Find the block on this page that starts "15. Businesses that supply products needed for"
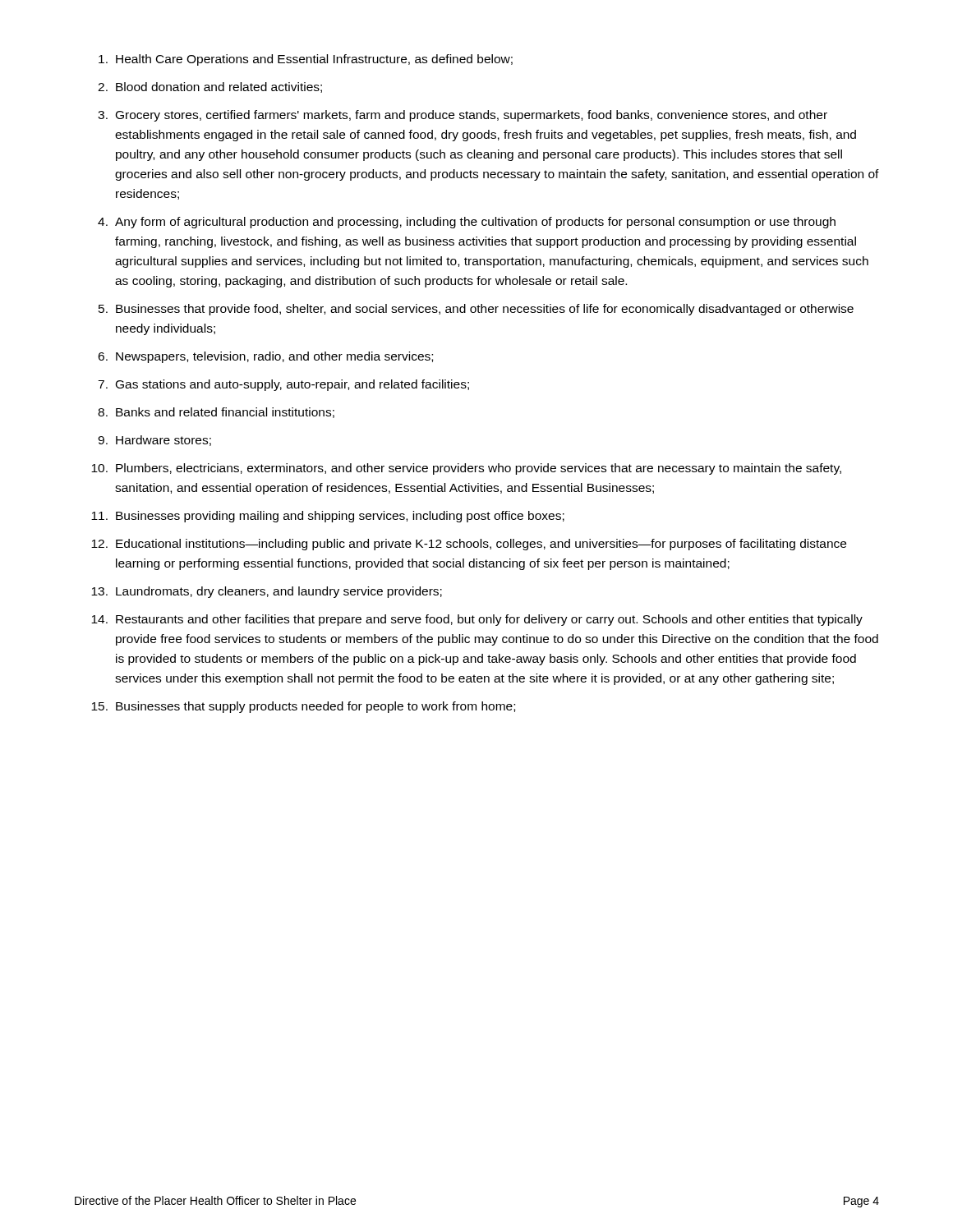 pos(476,707)
